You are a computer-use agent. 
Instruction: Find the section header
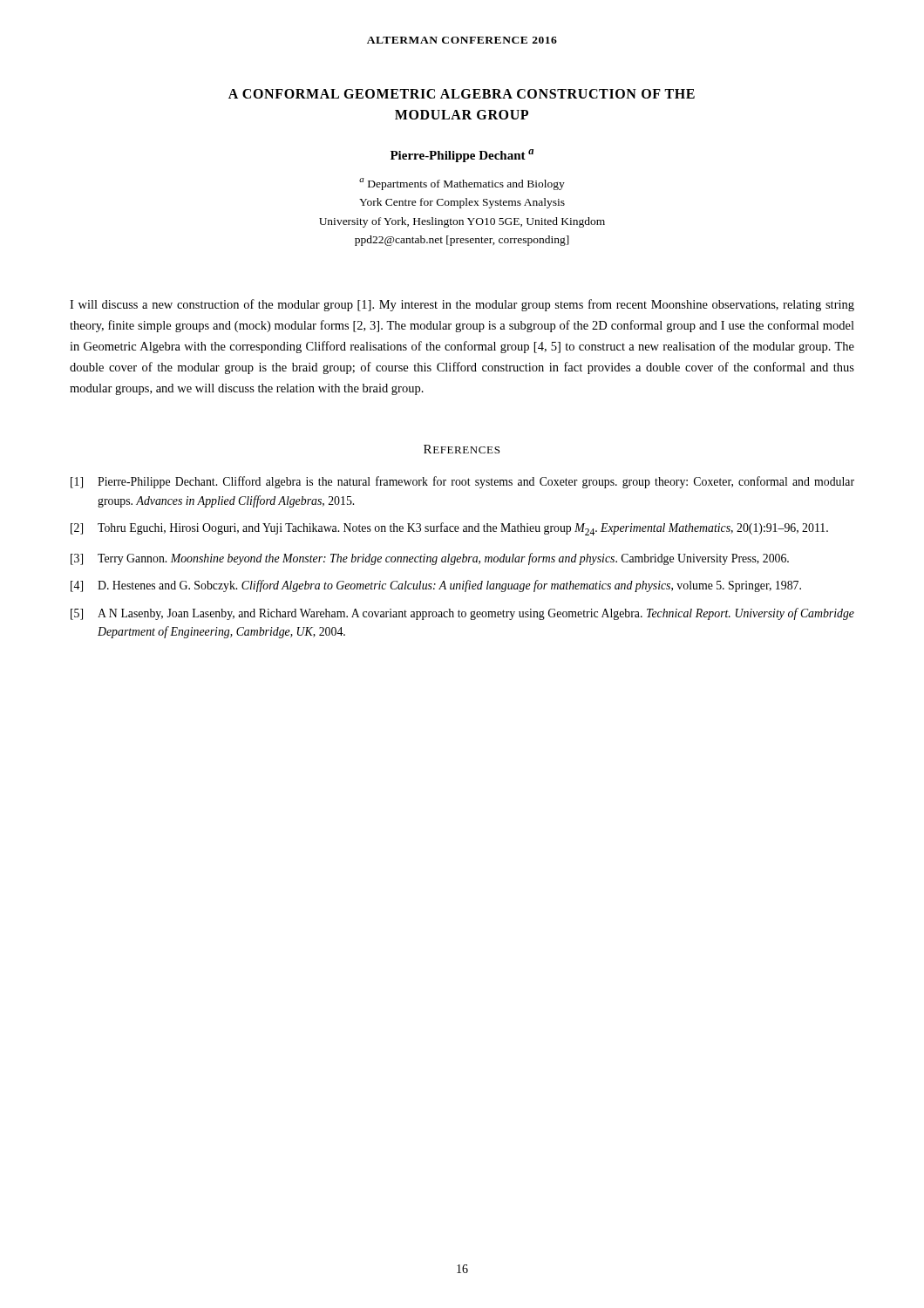point(462,449)
